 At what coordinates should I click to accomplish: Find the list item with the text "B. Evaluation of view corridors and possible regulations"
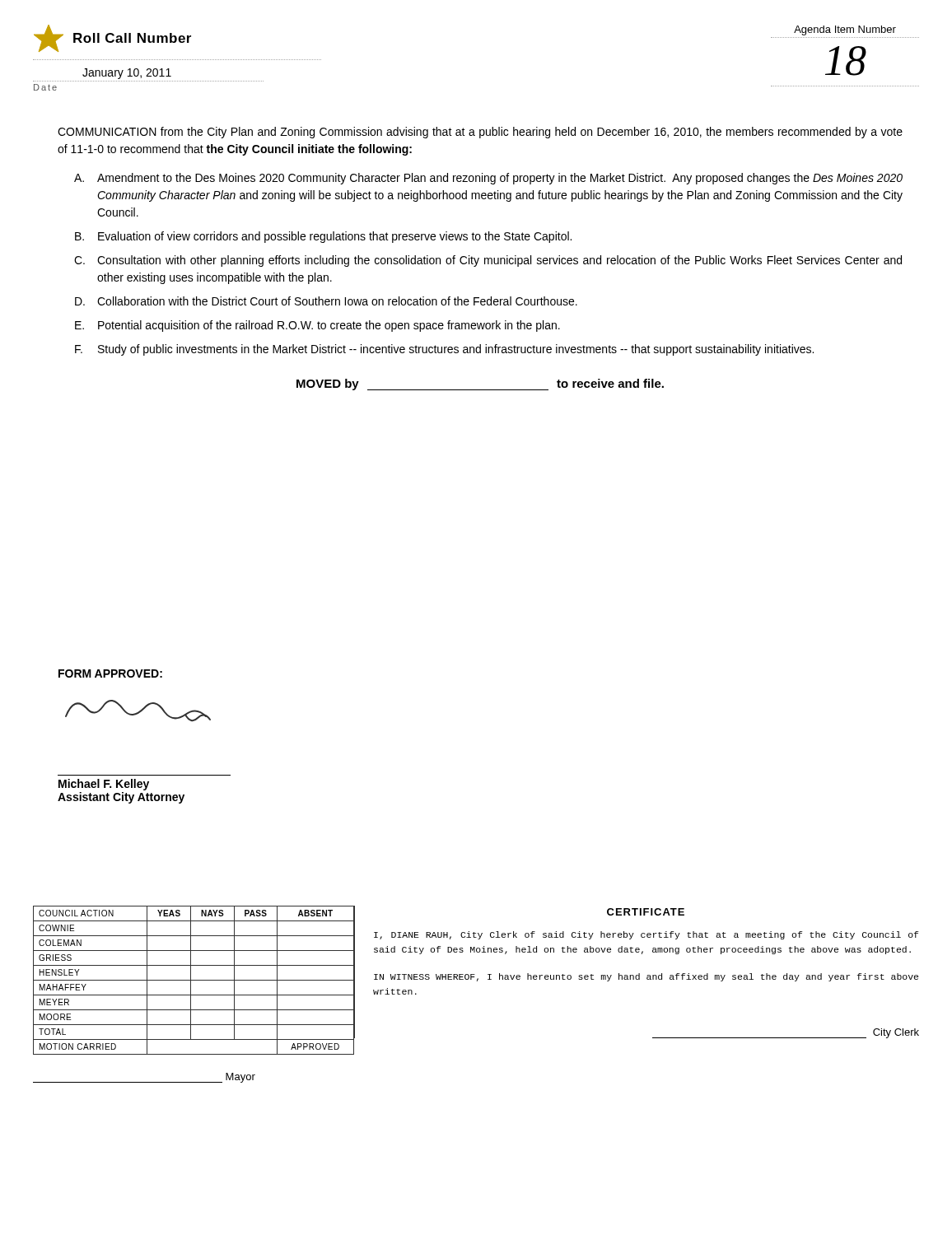[488, 237]
